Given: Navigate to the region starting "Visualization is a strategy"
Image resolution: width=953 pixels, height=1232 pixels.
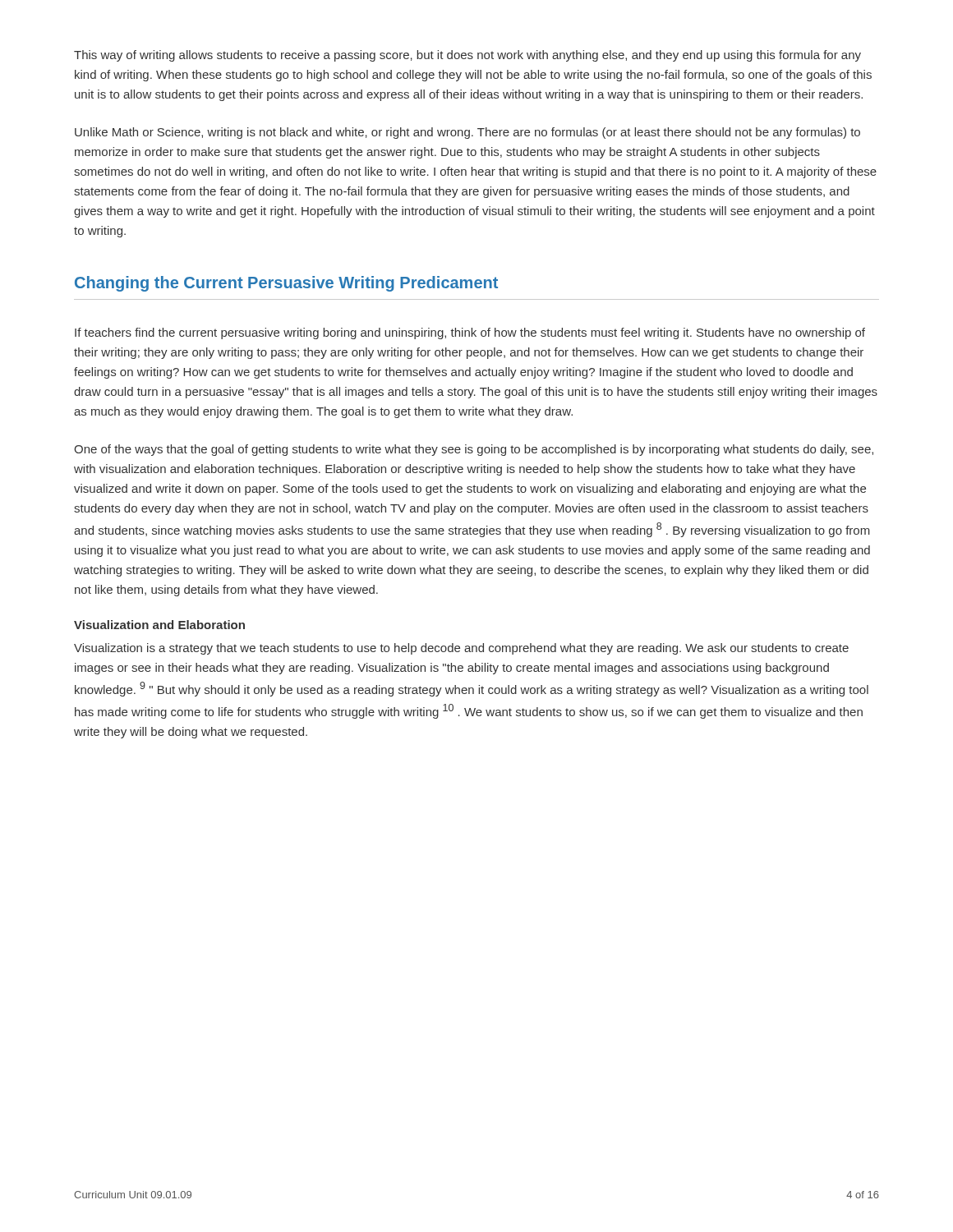Looking at the screenshot, I should pyautogui.click(x=471, y=689).
